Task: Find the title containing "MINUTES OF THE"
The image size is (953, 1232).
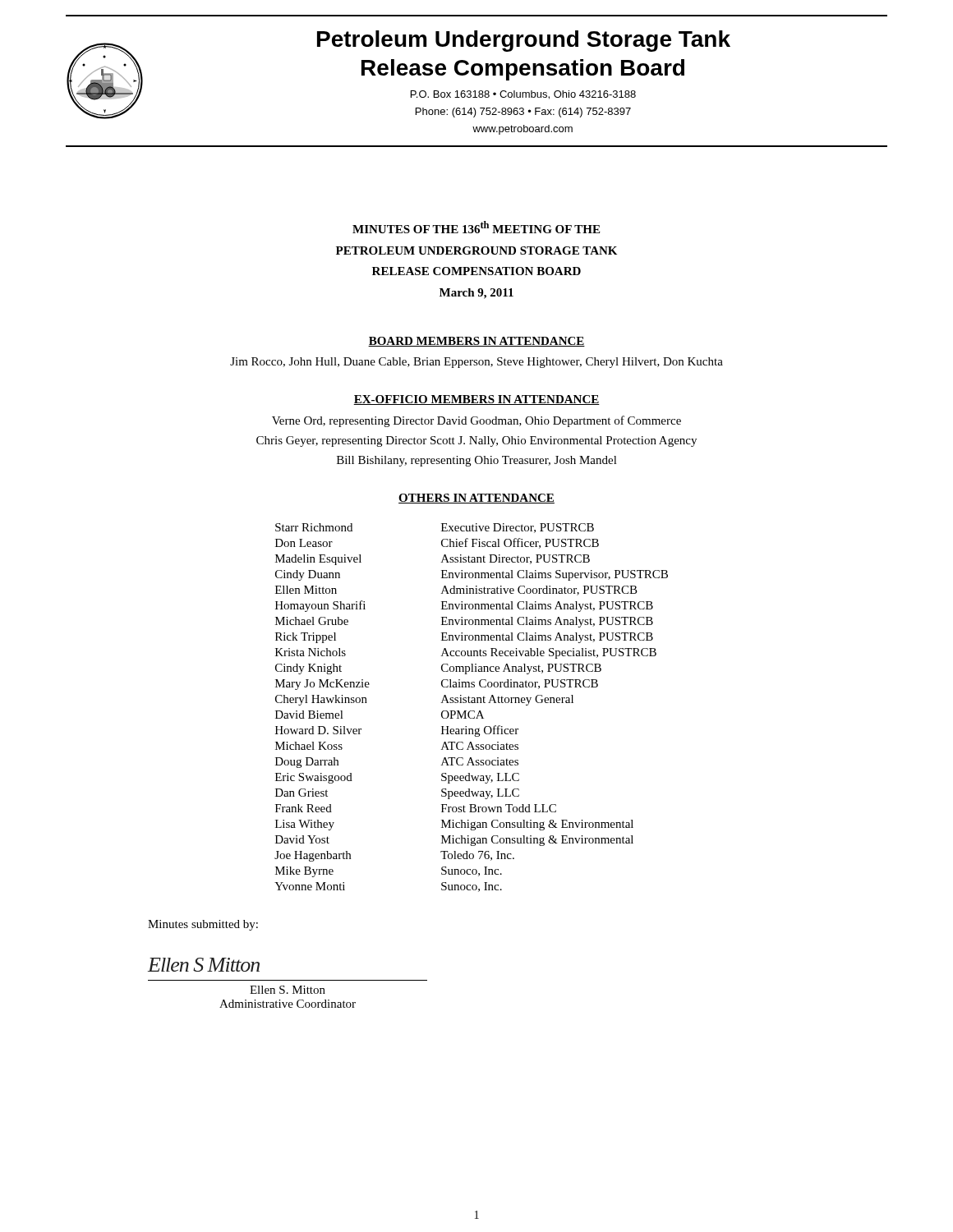Action: tap(476, 259)
